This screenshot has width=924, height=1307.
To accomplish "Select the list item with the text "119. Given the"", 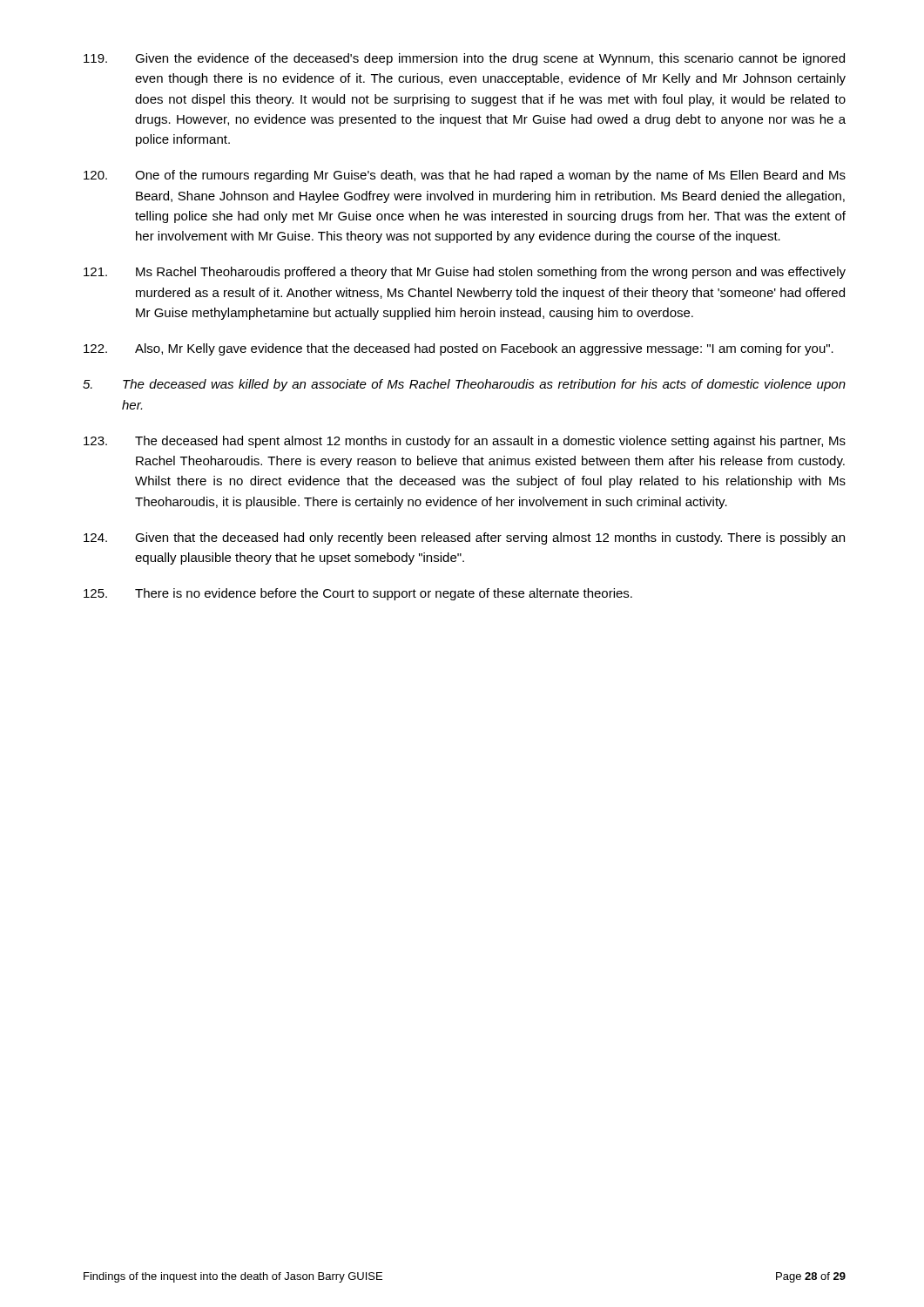I will 464,99.
